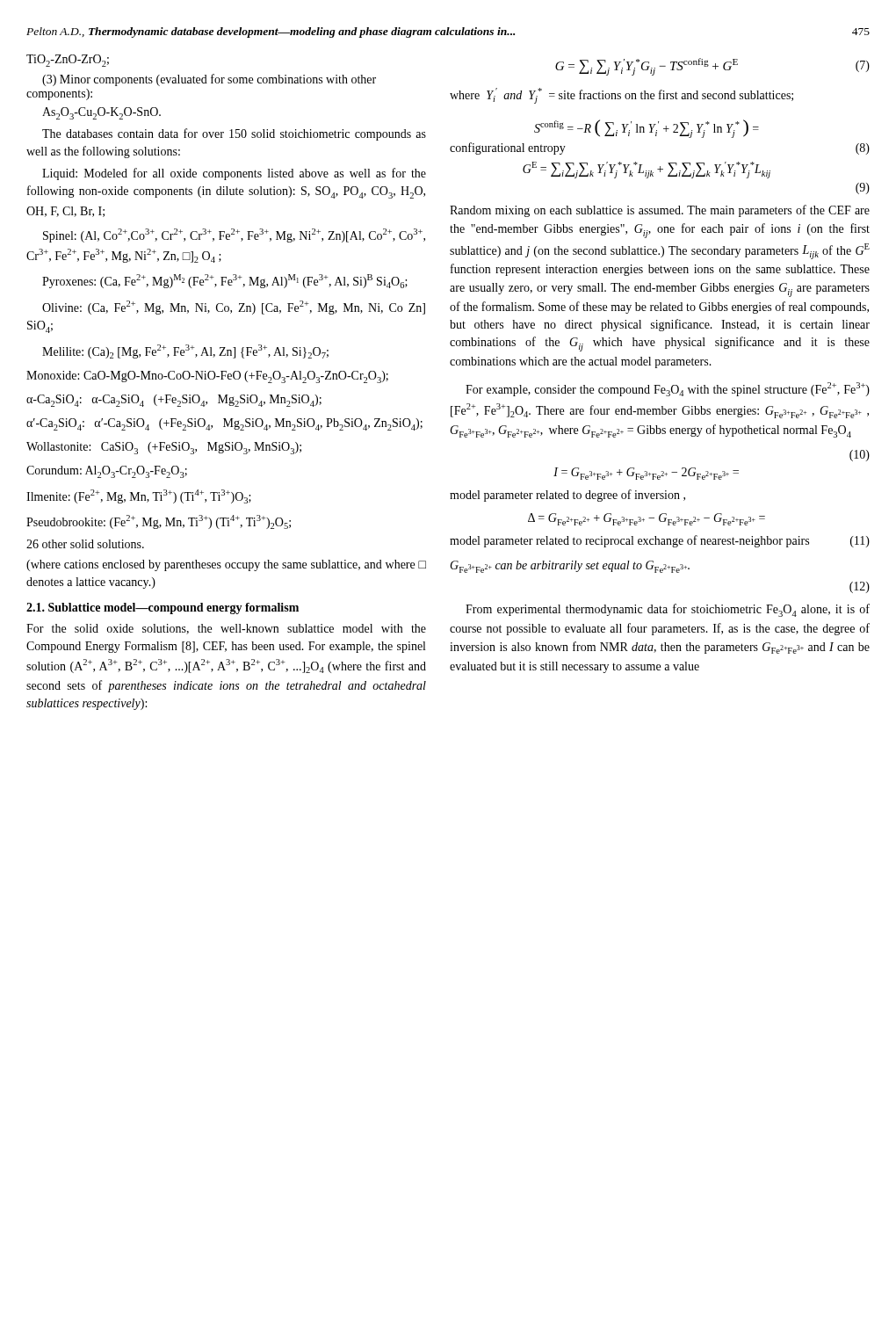Navigate to the block starting "Pyroxenes: (Ca, Fe2+, Mg)M2"

coord(225,282)
